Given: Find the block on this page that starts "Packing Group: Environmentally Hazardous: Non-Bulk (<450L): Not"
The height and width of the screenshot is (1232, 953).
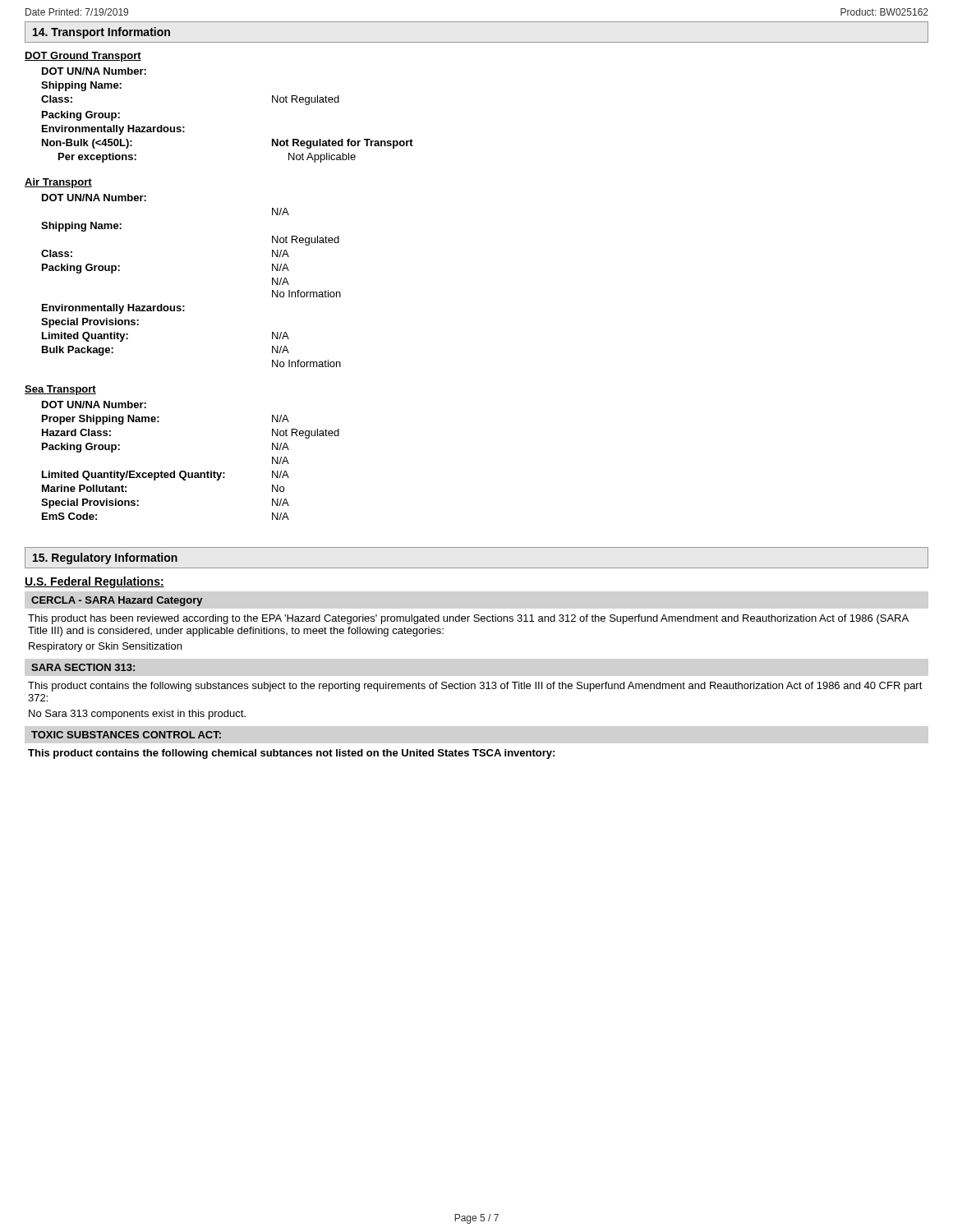Looking at the screenshot, I should coord(81,116).
